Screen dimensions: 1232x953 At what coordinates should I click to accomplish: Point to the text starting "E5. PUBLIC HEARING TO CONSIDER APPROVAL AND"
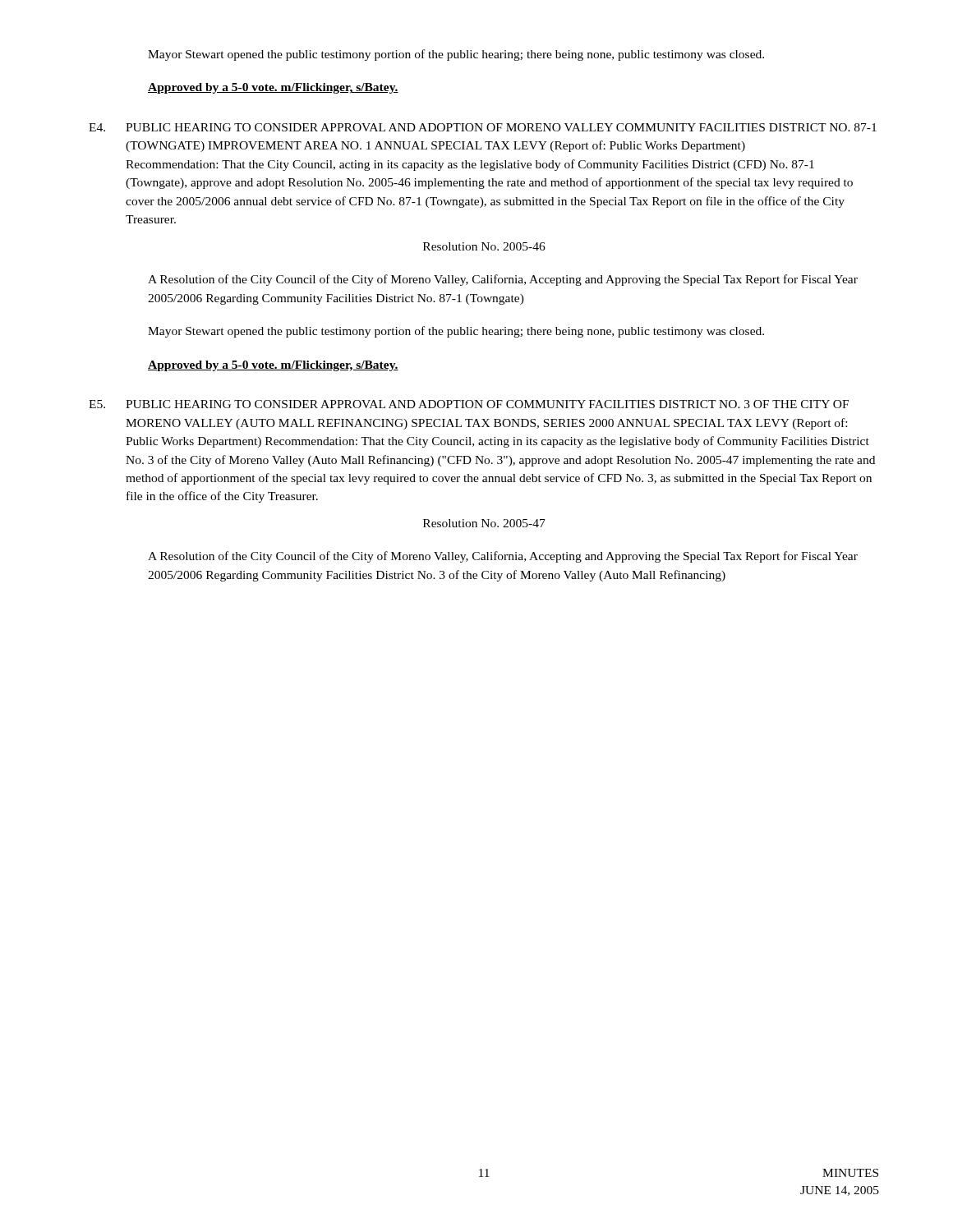pyautogui.click(x=484, y=450)
